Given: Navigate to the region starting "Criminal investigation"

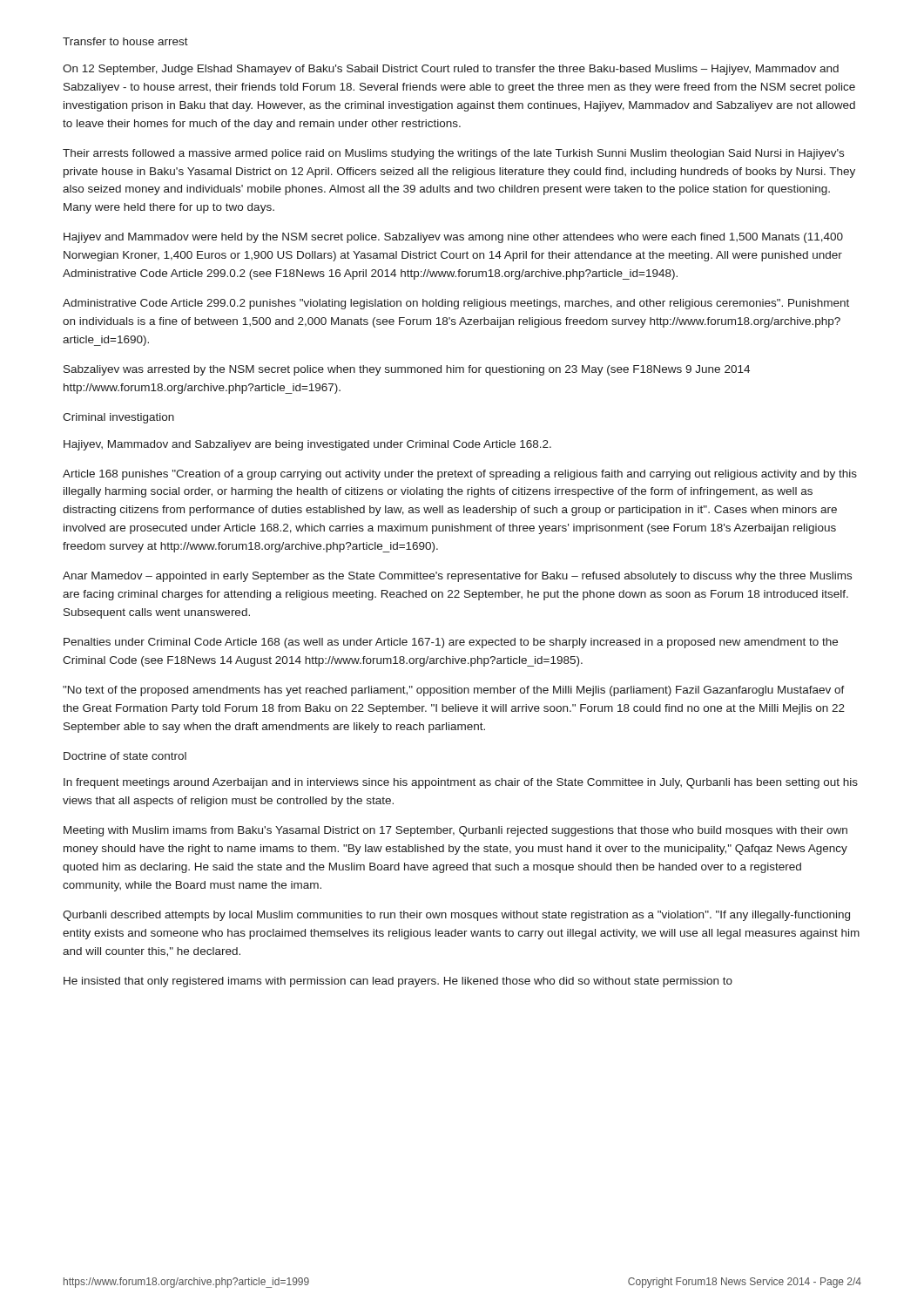Looking at the screenshot, I should click(119, 417).
